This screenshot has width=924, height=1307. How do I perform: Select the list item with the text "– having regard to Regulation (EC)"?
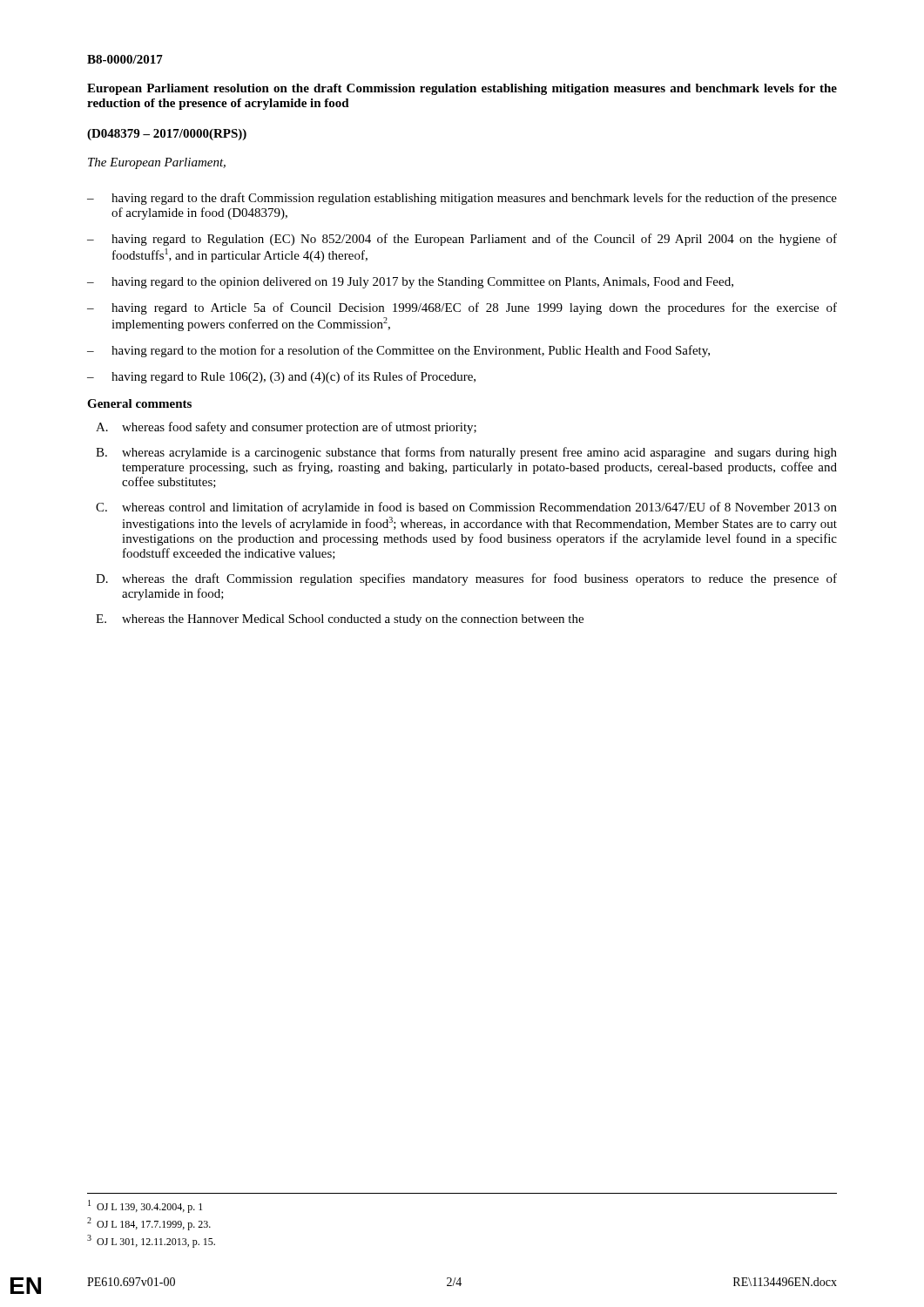[462, 247]
